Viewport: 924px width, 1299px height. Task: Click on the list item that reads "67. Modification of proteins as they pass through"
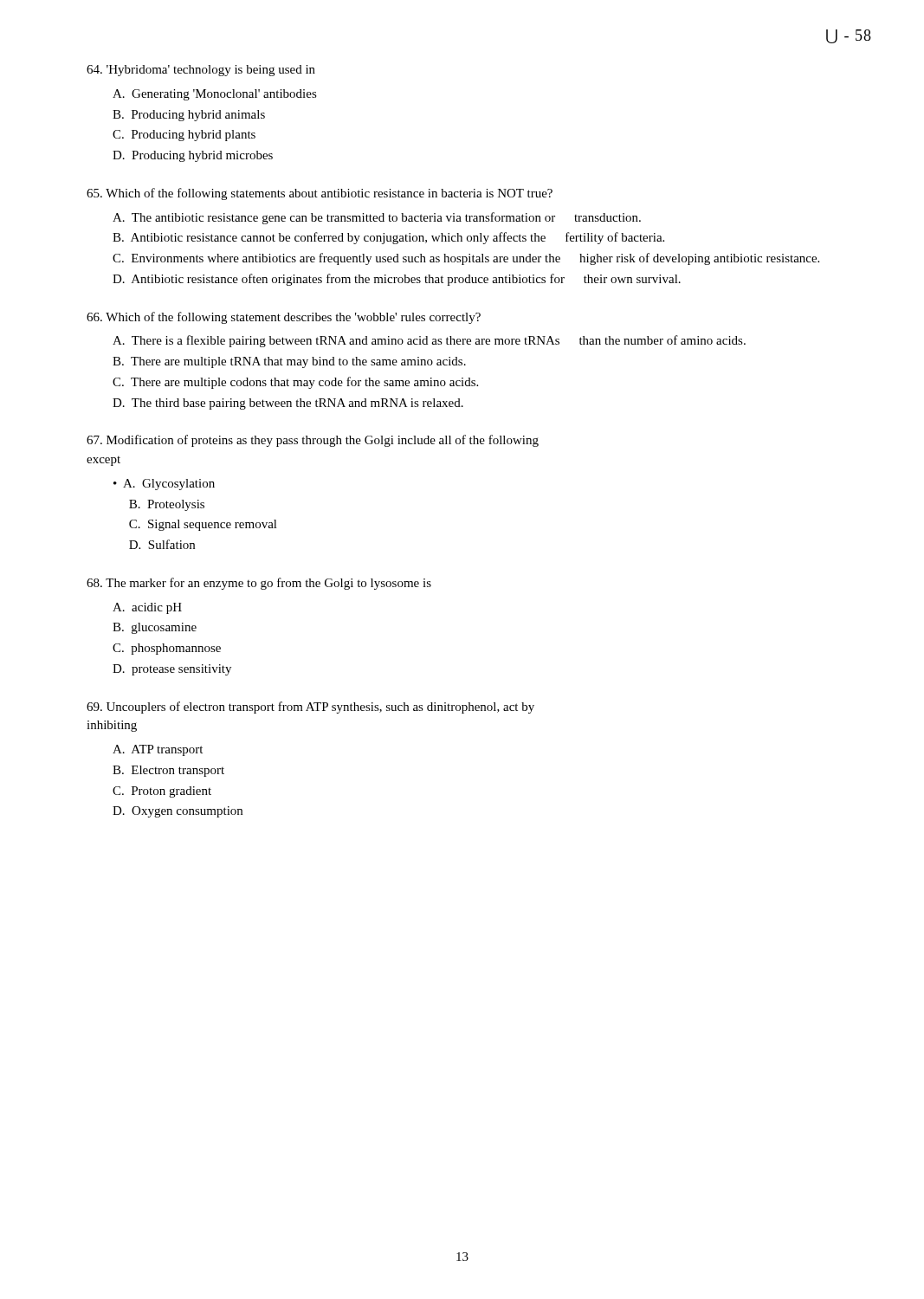click(x=313, y=441)
